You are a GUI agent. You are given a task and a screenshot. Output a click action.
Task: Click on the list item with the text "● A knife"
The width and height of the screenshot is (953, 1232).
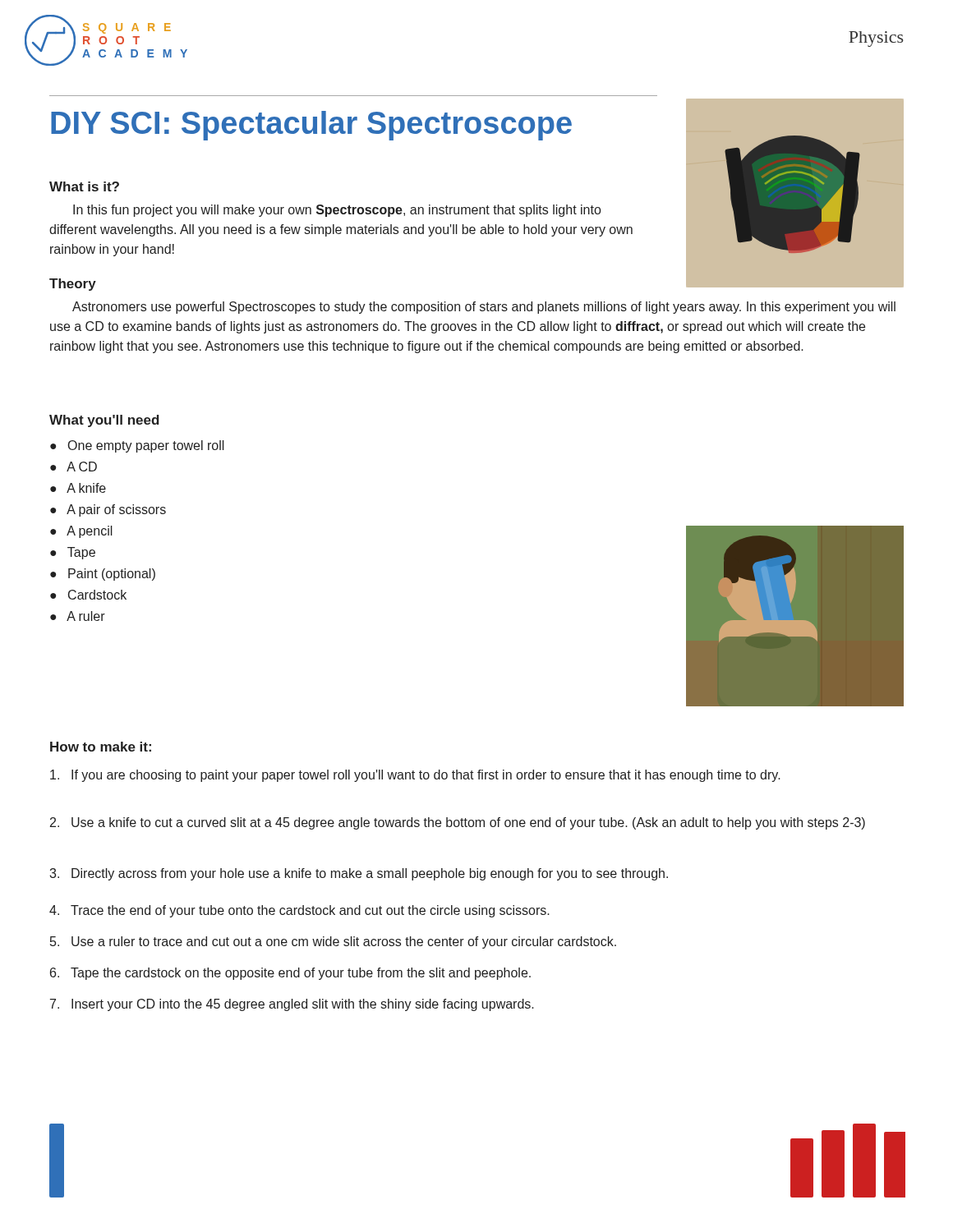pos(78,488)
